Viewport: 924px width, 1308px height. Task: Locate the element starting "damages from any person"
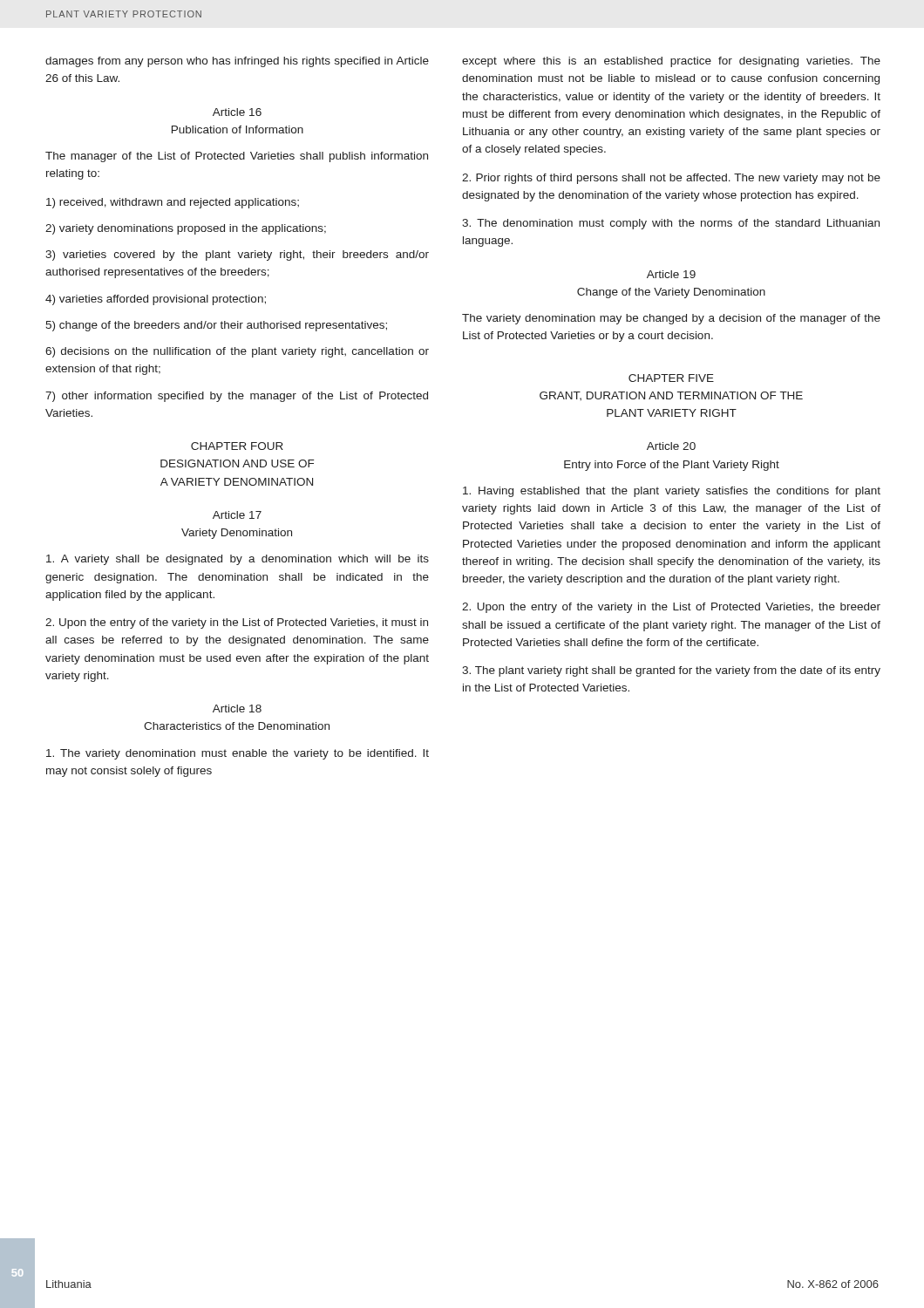[237, 69]
